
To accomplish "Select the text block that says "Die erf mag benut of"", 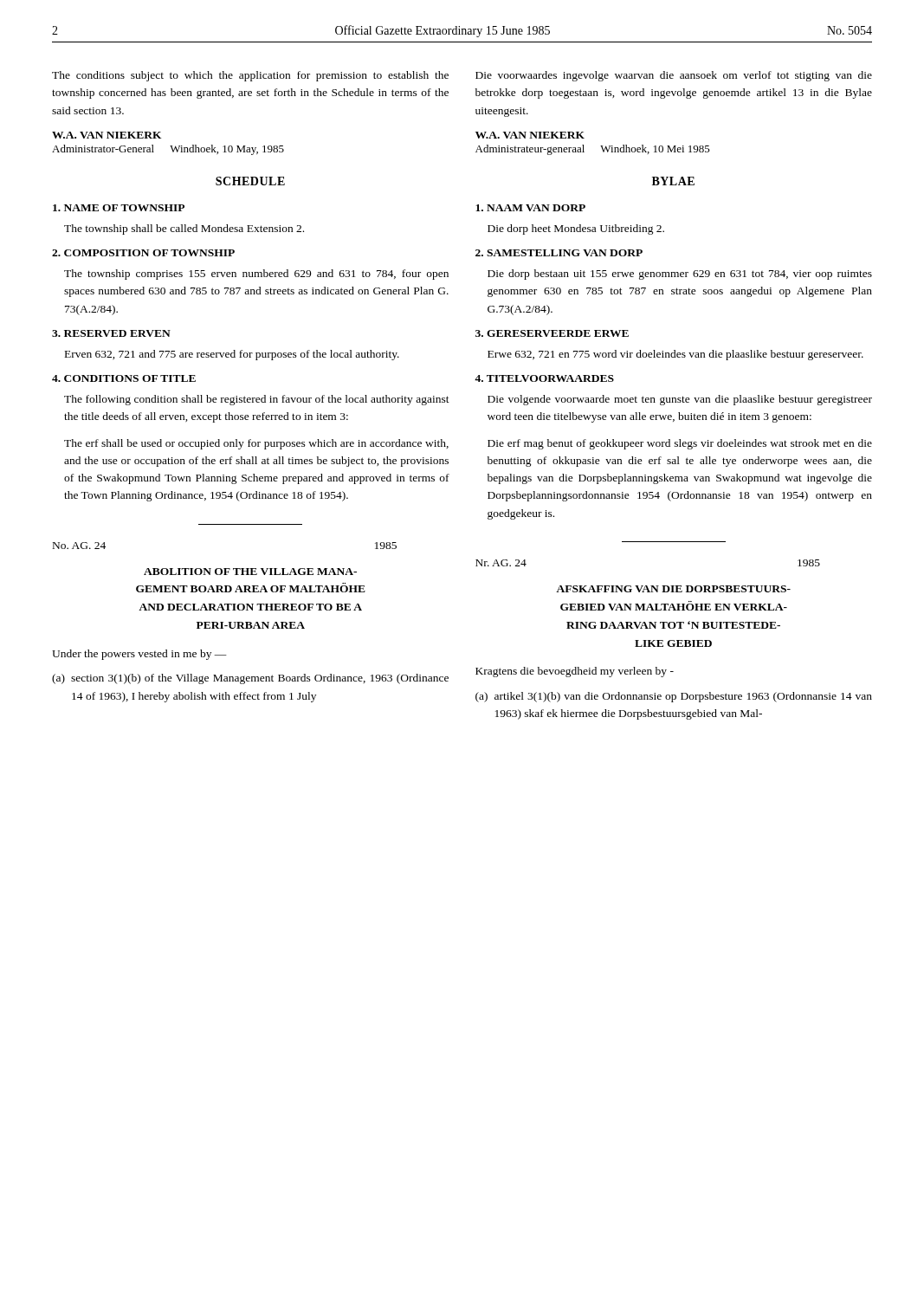I will [680, 478].
